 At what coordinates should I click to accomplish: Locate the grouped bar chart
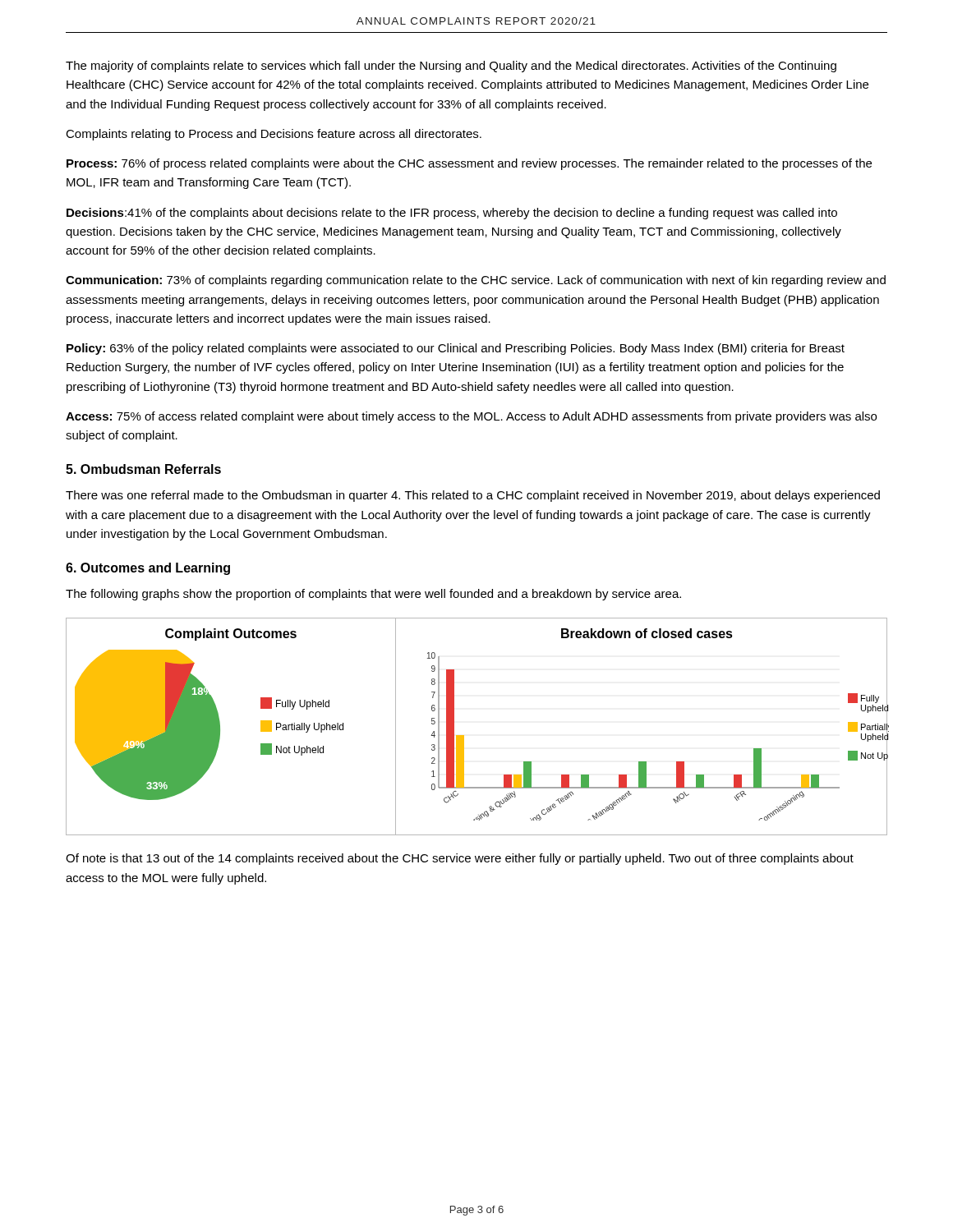tap(647, 736)
